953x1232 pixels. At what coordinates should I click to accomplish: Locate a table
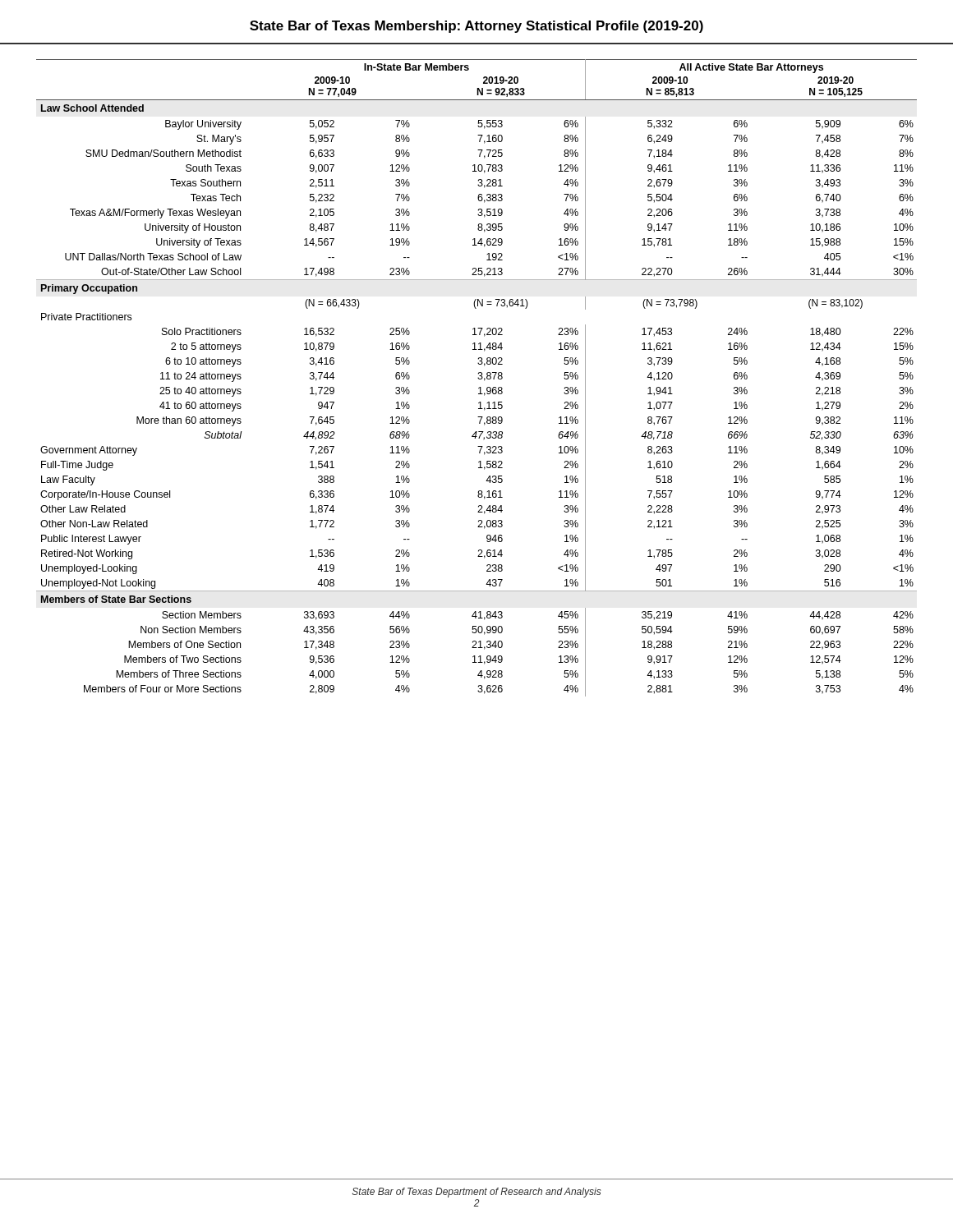tap(476, 379)
